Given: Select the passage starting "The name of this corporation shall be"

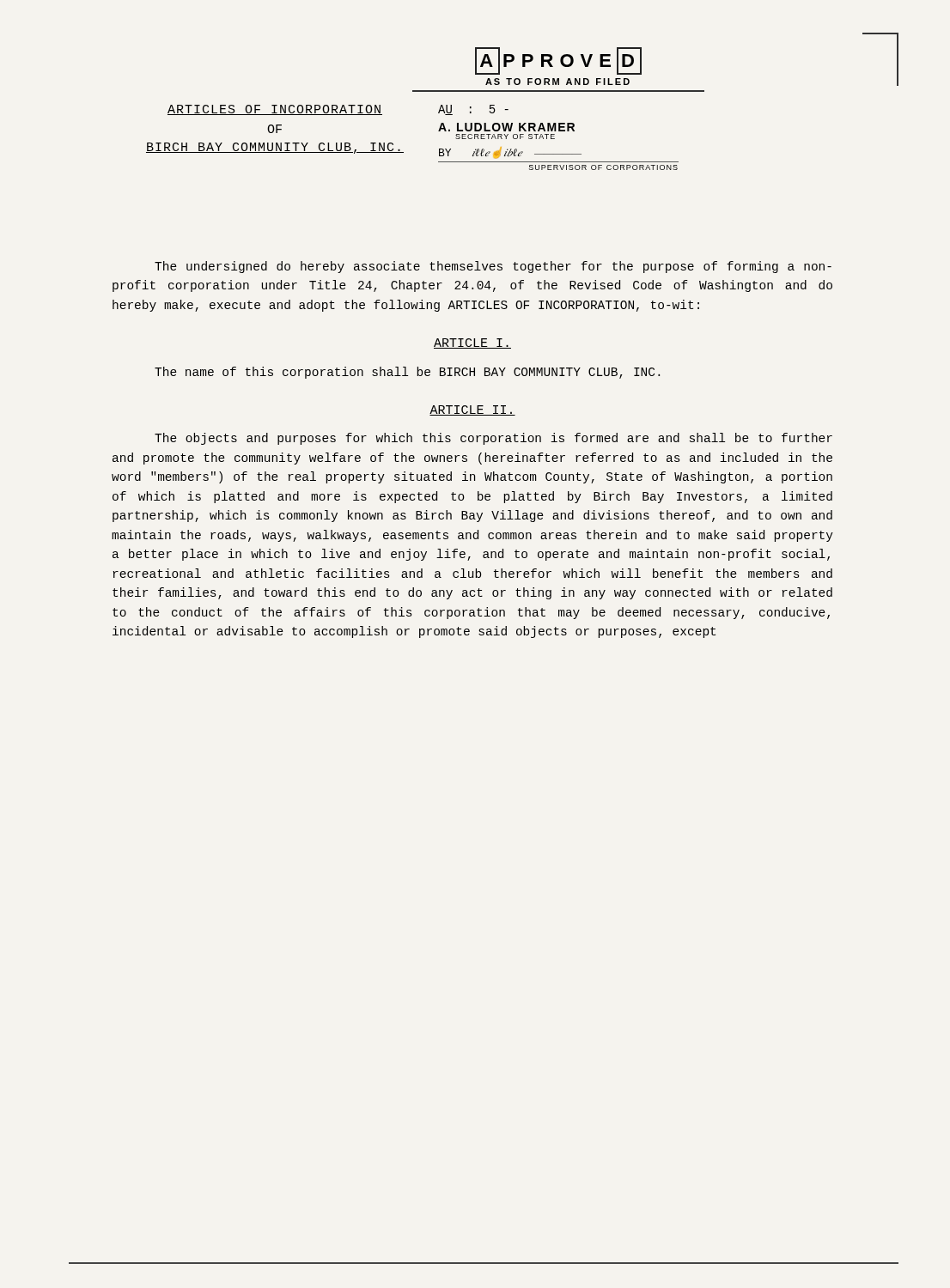Looking at the screenshot, I should pos(409,372).
